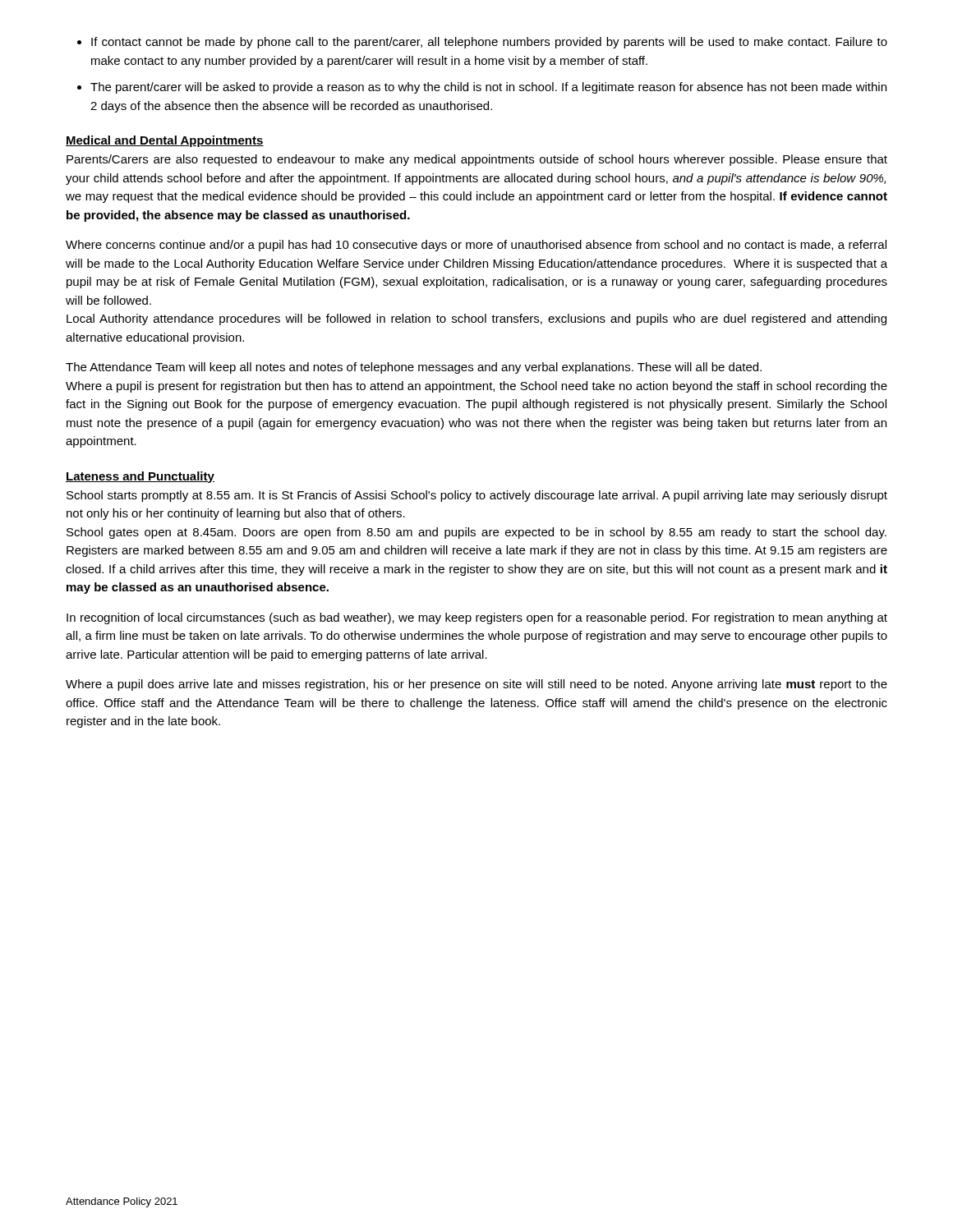Image resolution: width=953 pixels, height=1232 pixels.
Task: Select the text block starting "The parent/carer will be asked"
Action: point(489,96)
